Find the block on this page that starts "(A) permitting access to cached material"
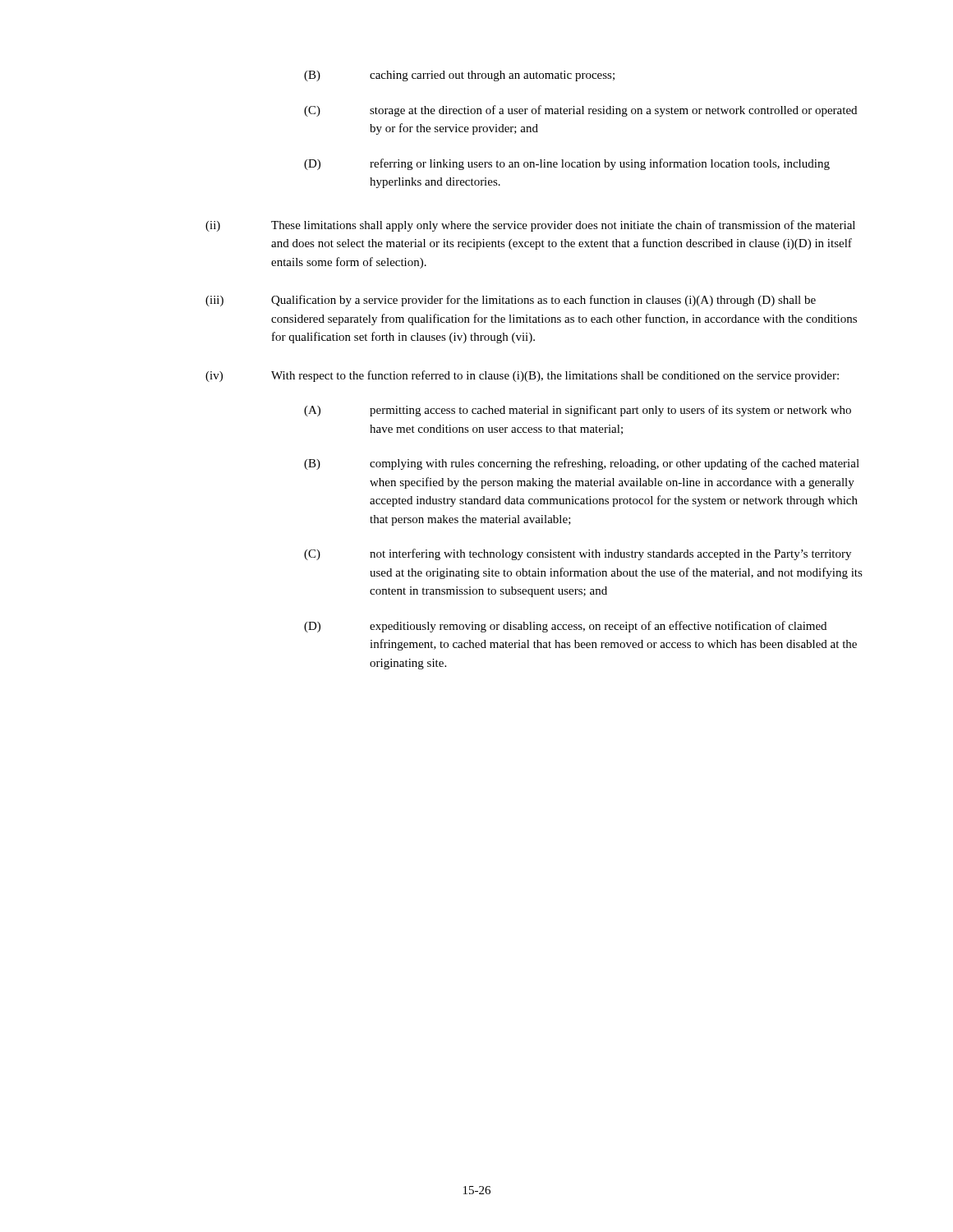The image size is (953, 1232). pos(587,419)
